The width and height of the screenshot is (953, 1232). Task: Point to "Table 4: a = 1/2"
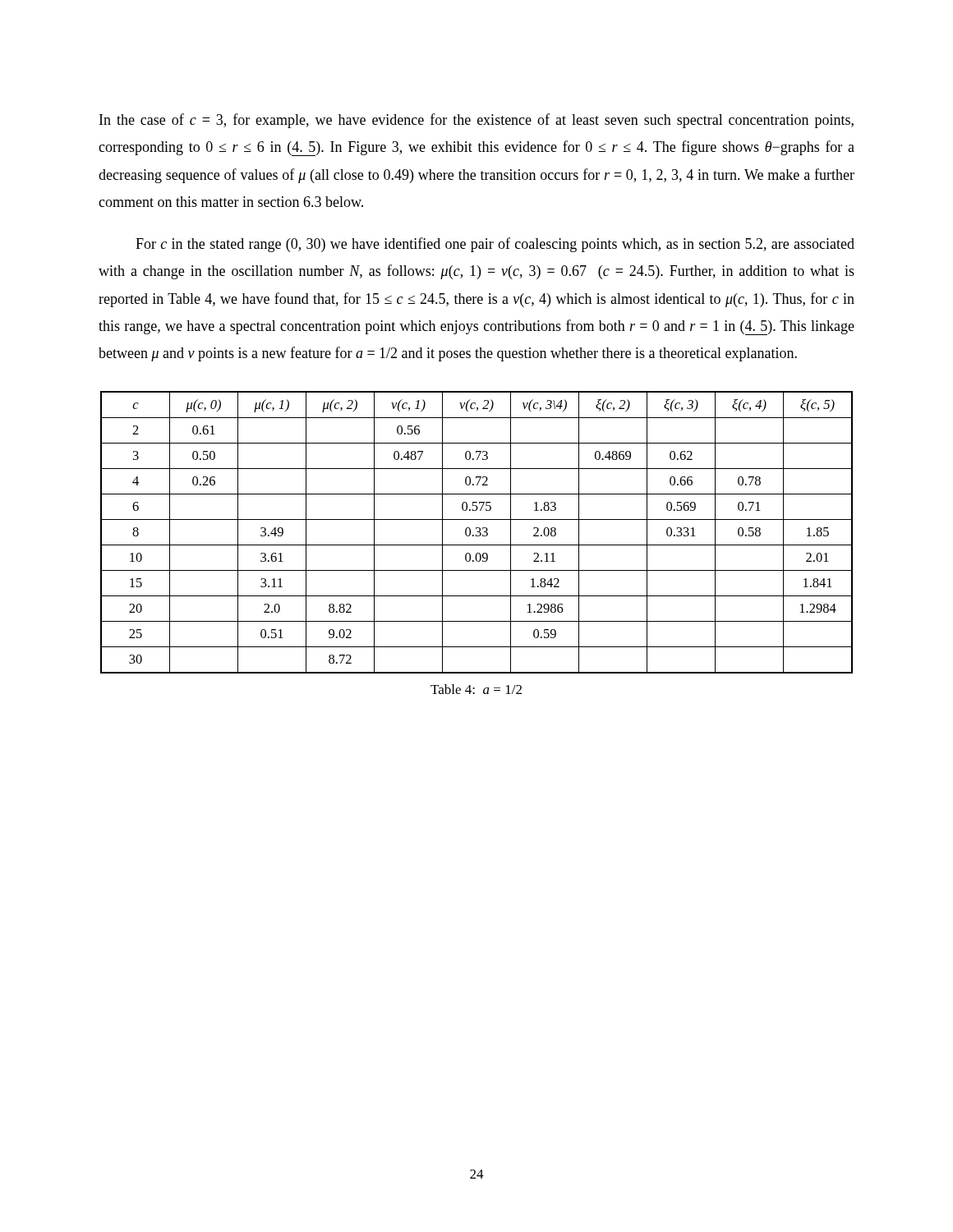click(476, 689)
